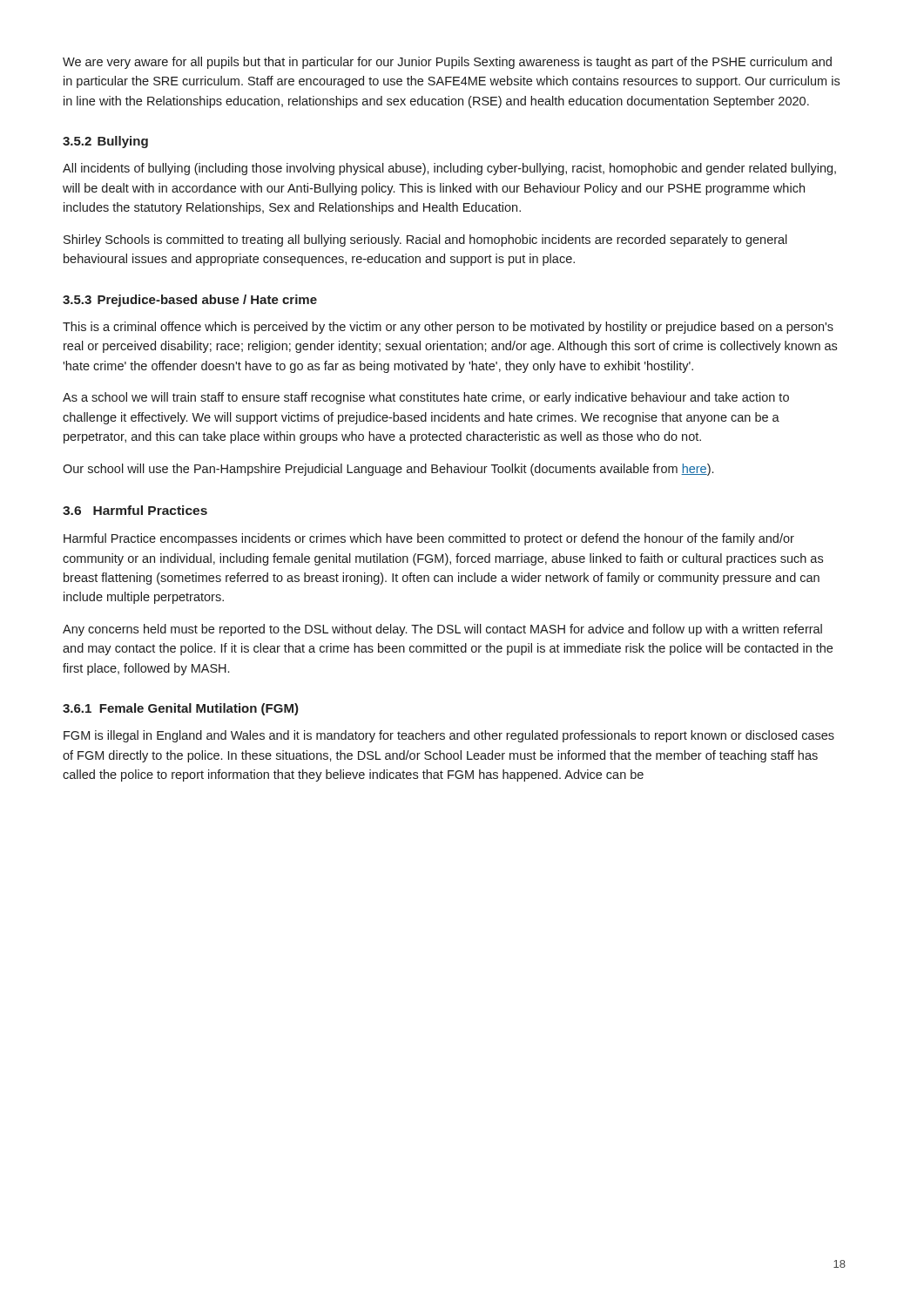Navigate to the text starting "FGM is illegal in England and Wales and"

tap(449, 755)
